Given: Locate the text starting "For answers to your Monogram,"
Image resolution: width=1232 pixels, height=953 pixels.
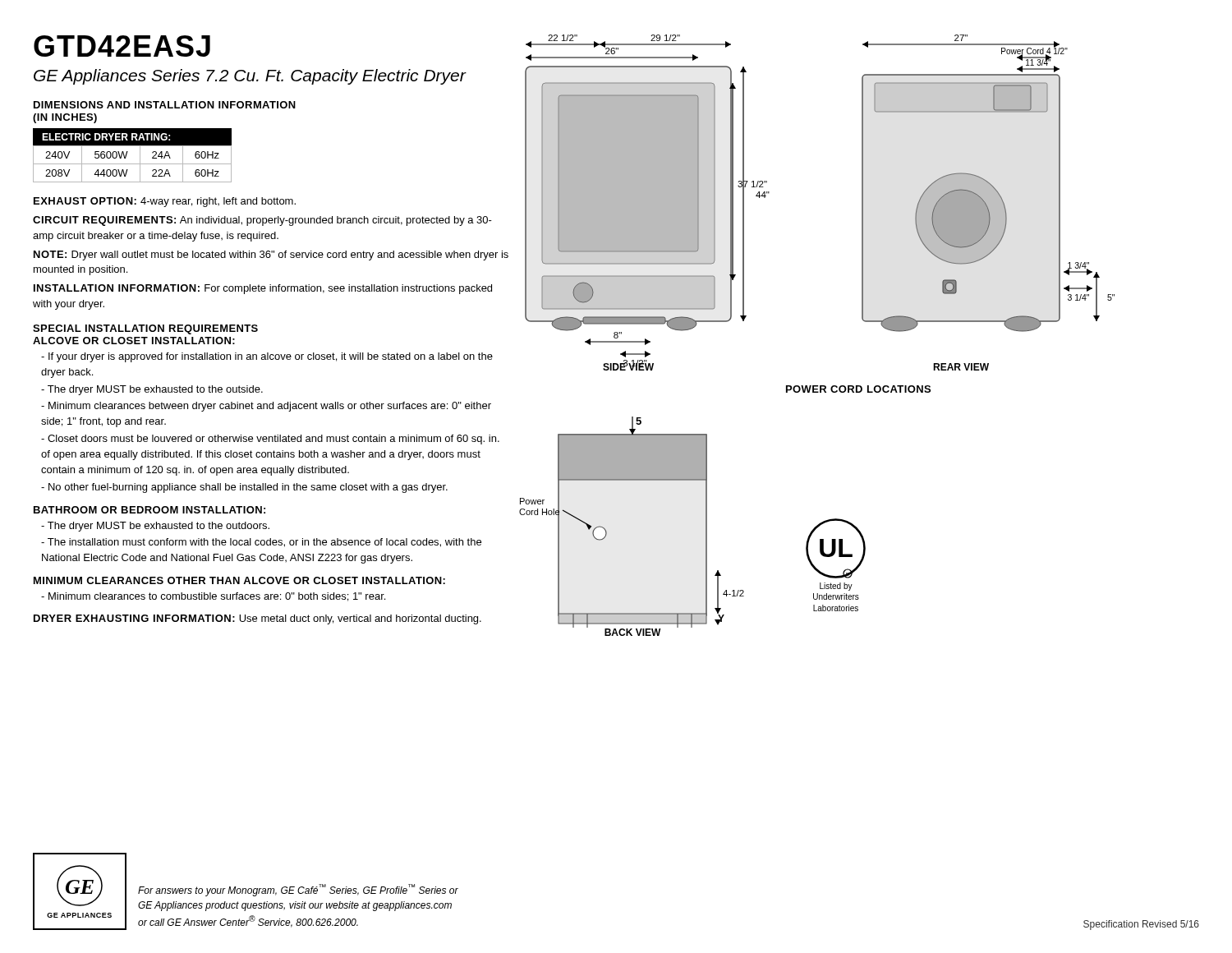Looking at the screenshot, I should coord(298,905).
